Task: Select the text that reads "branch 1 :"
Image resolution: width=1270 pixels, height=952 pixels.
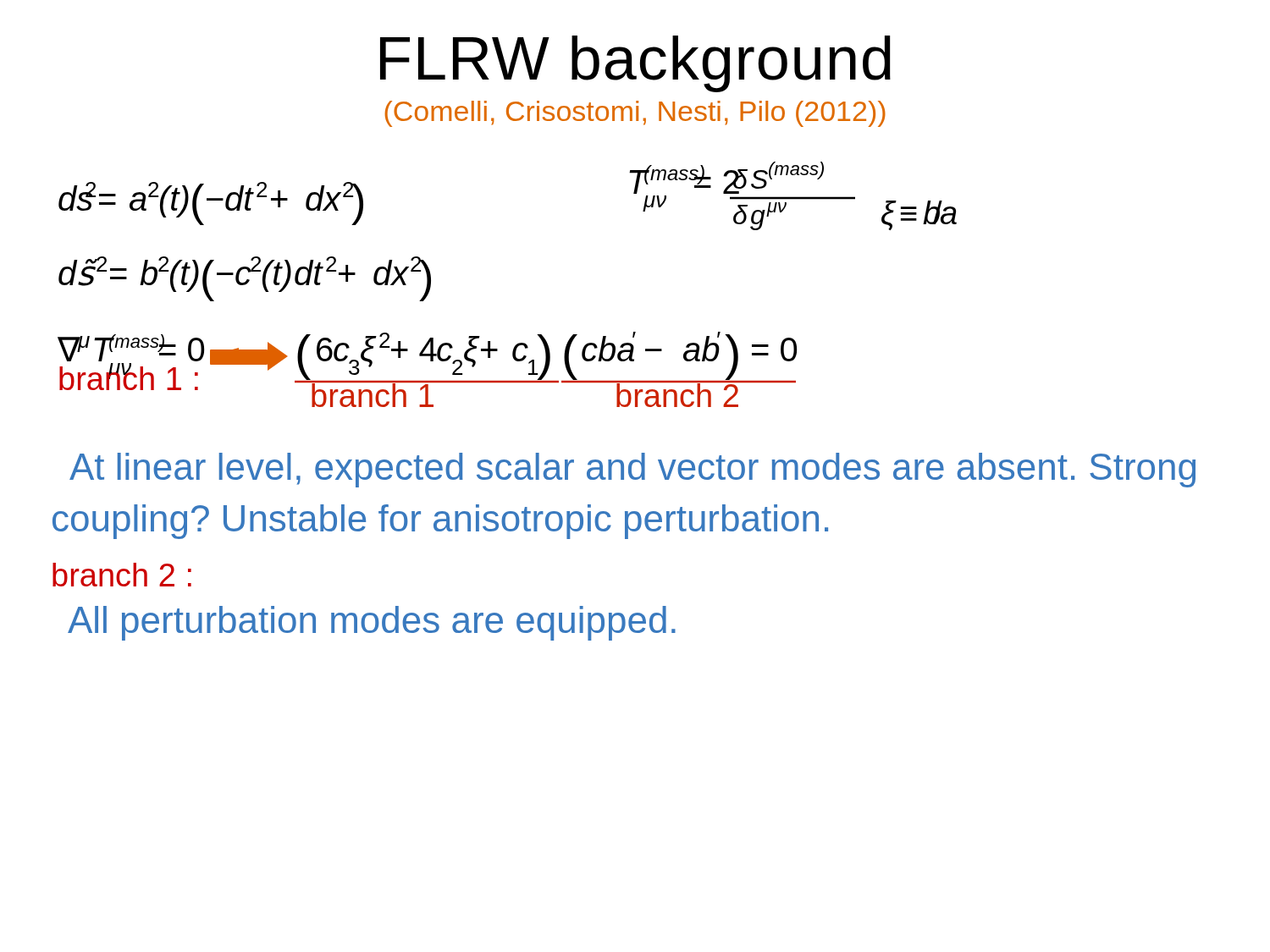Action: pos(129,379)
